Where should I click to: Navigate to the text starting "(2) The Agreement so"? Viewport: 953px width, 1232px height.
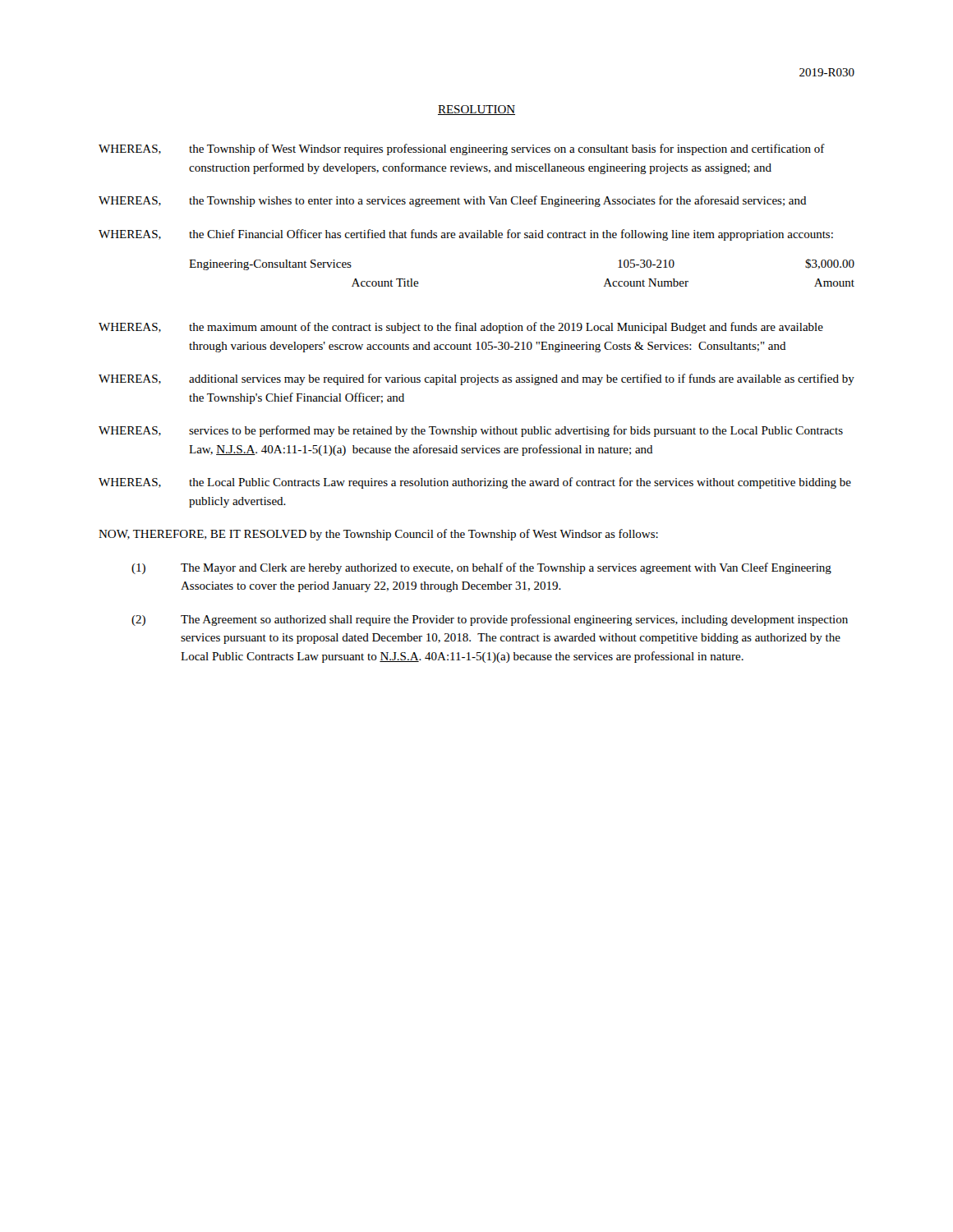click(x=476, y=638)
